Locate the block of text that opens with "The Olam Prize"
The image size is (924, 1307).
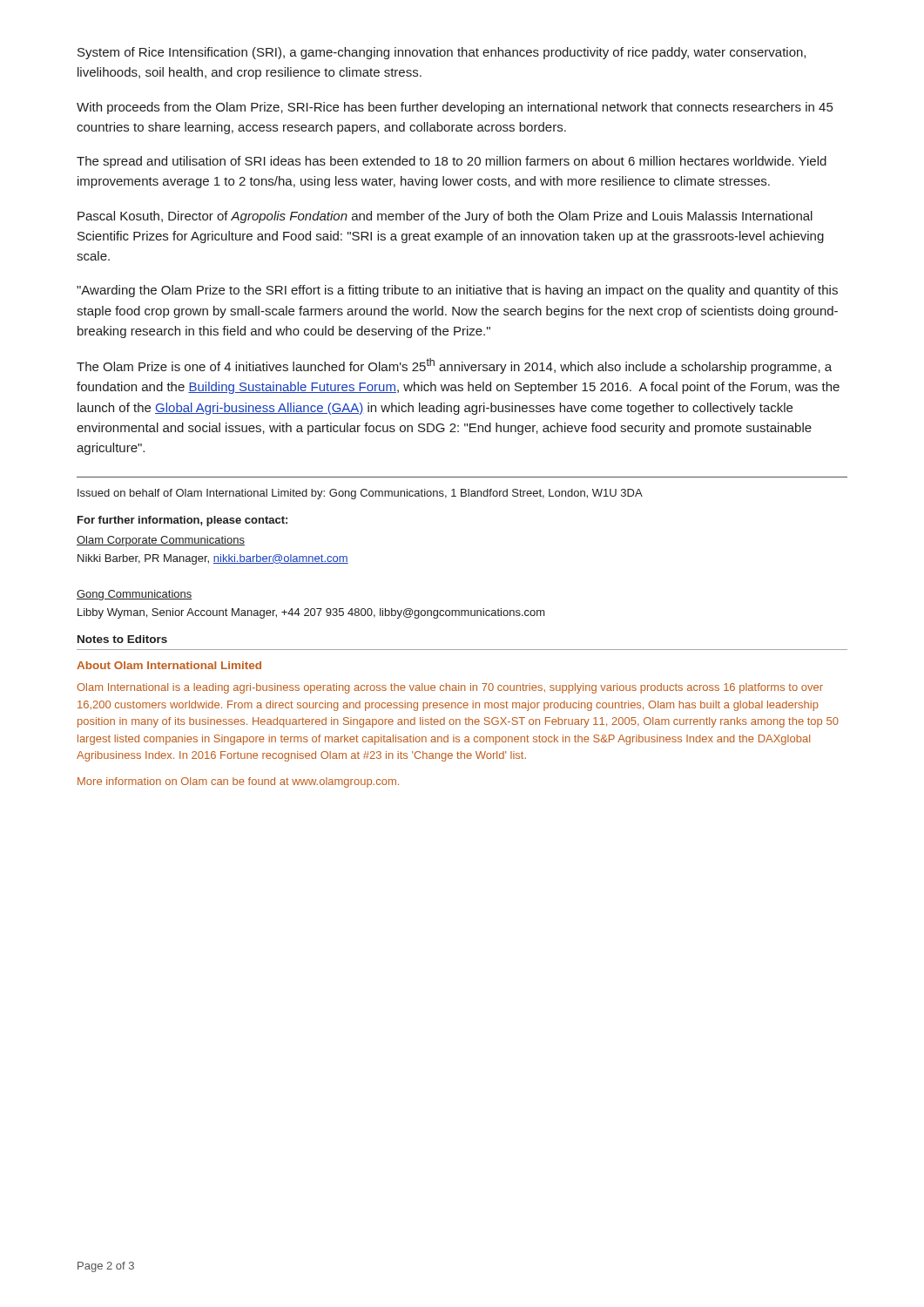click(x=458, y=406)
